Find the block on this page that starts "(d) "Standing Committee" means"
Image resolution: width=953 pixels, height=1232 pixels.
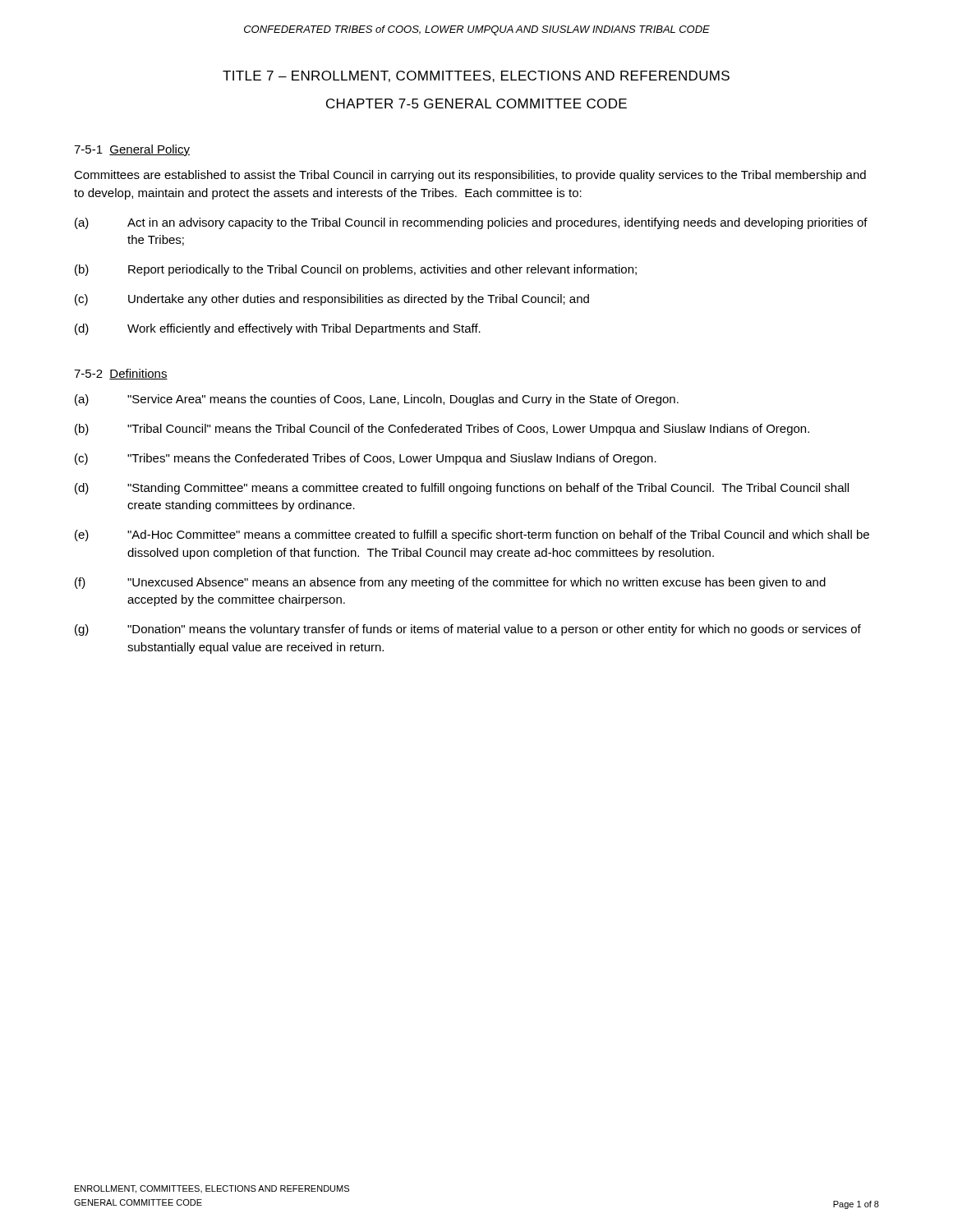click(476, 496)
